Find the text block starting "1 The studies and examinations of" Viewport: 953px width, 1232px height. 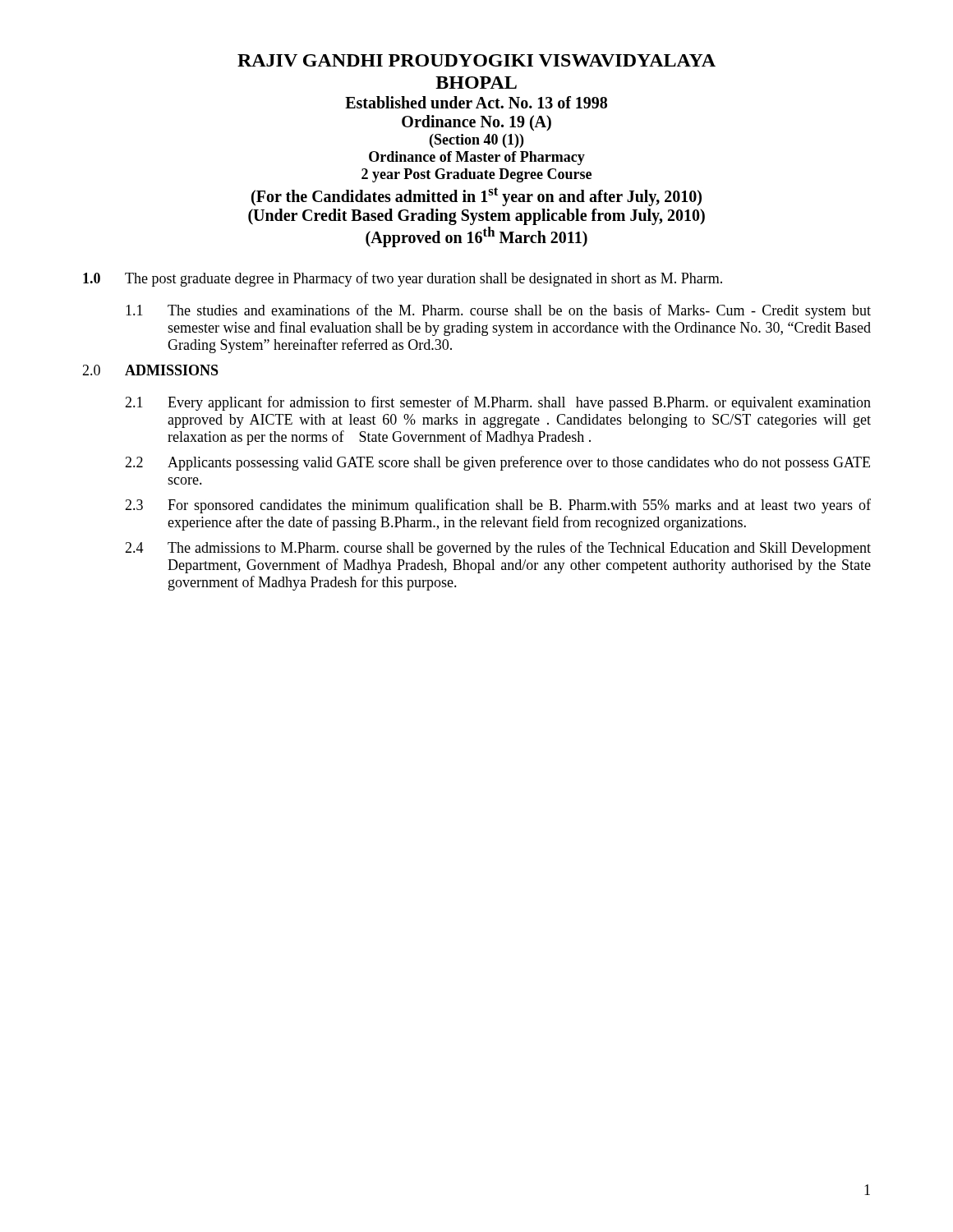498,328
